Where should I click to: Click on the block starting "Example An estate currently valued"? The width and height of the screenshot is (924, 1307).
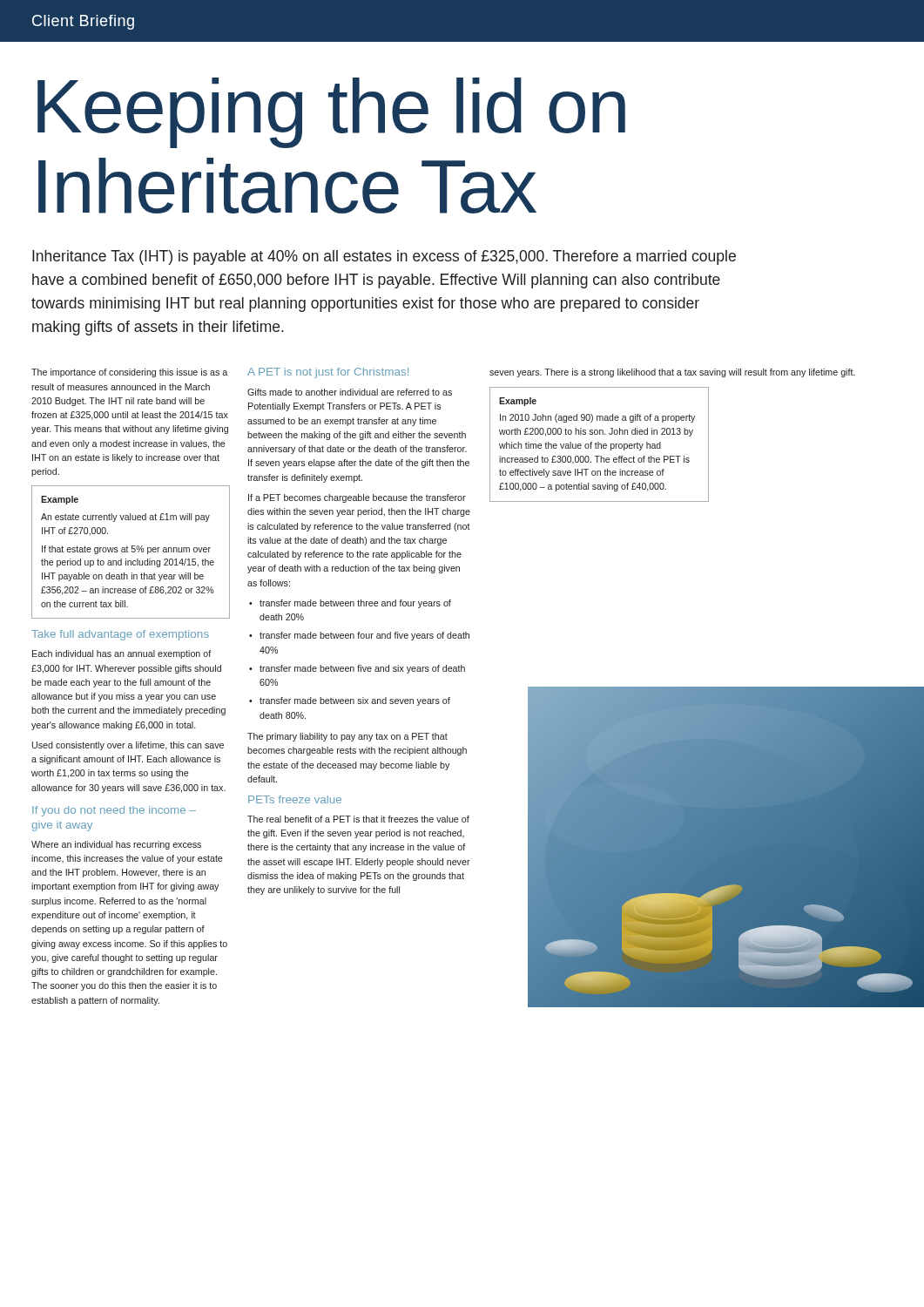click(x=131, y=552)
